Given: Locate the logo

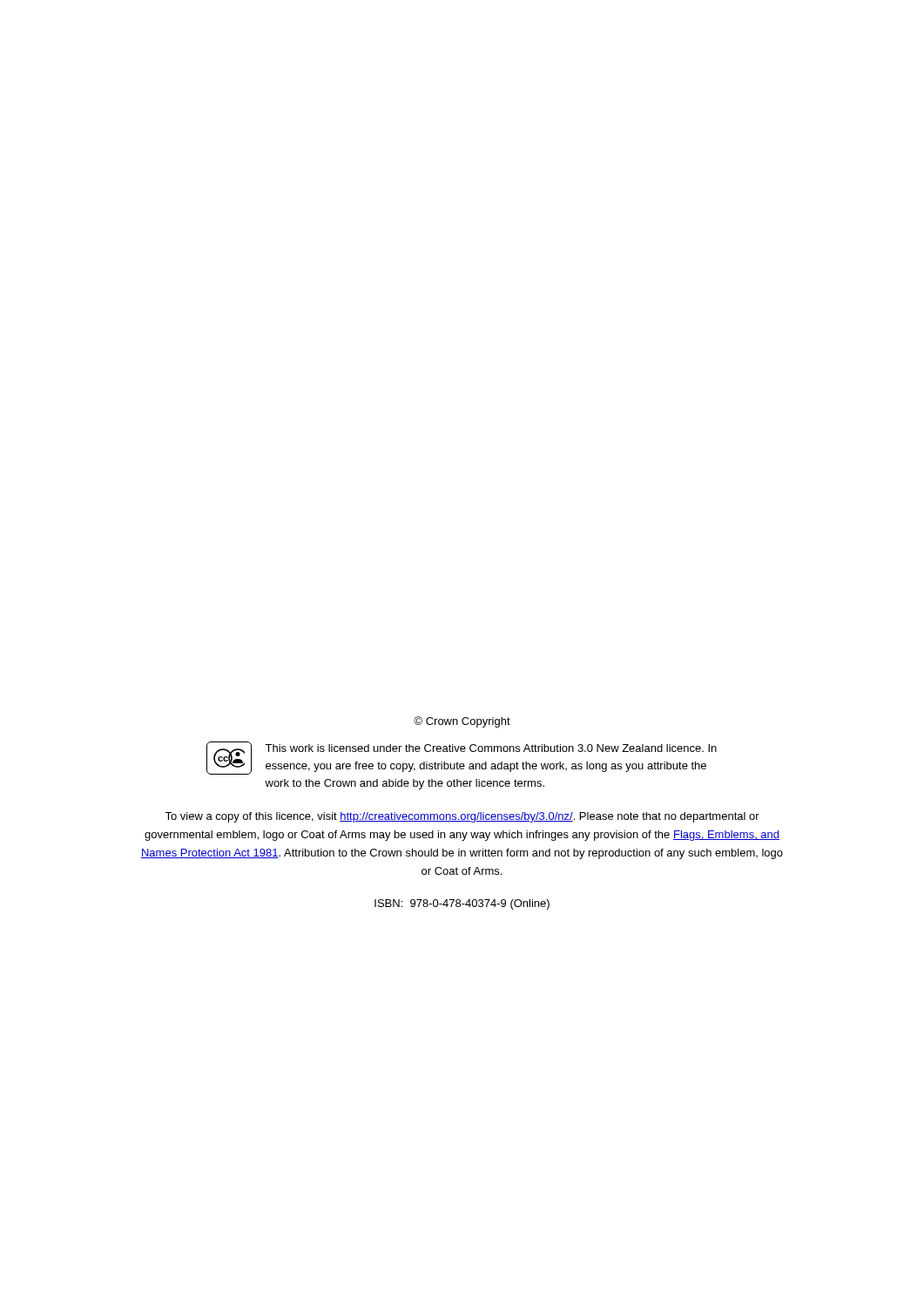Looking at the screenshot, I should click(x=229, y=759).
